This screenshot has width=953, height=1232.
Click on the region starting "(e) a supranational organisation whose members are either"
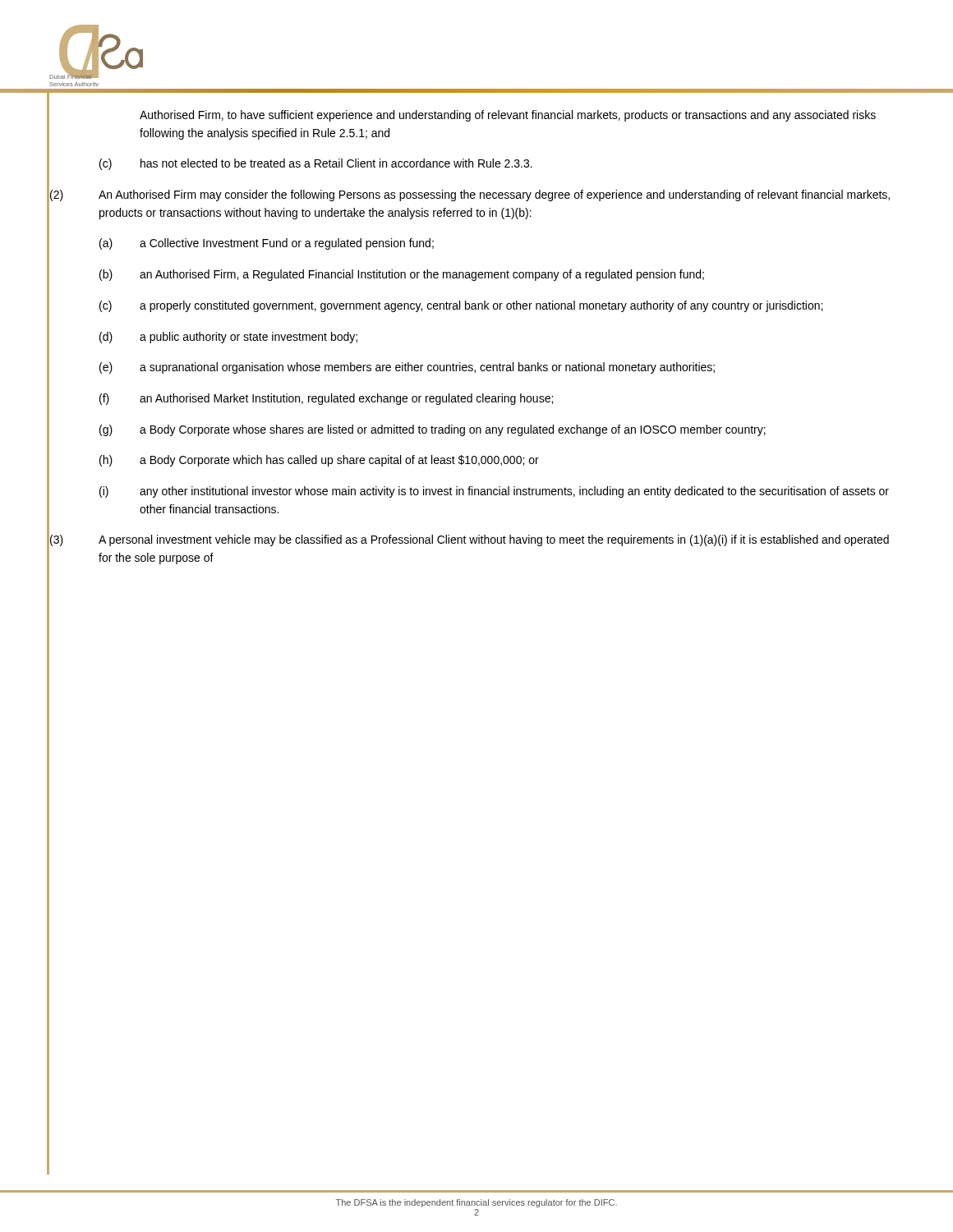point(407,368)
